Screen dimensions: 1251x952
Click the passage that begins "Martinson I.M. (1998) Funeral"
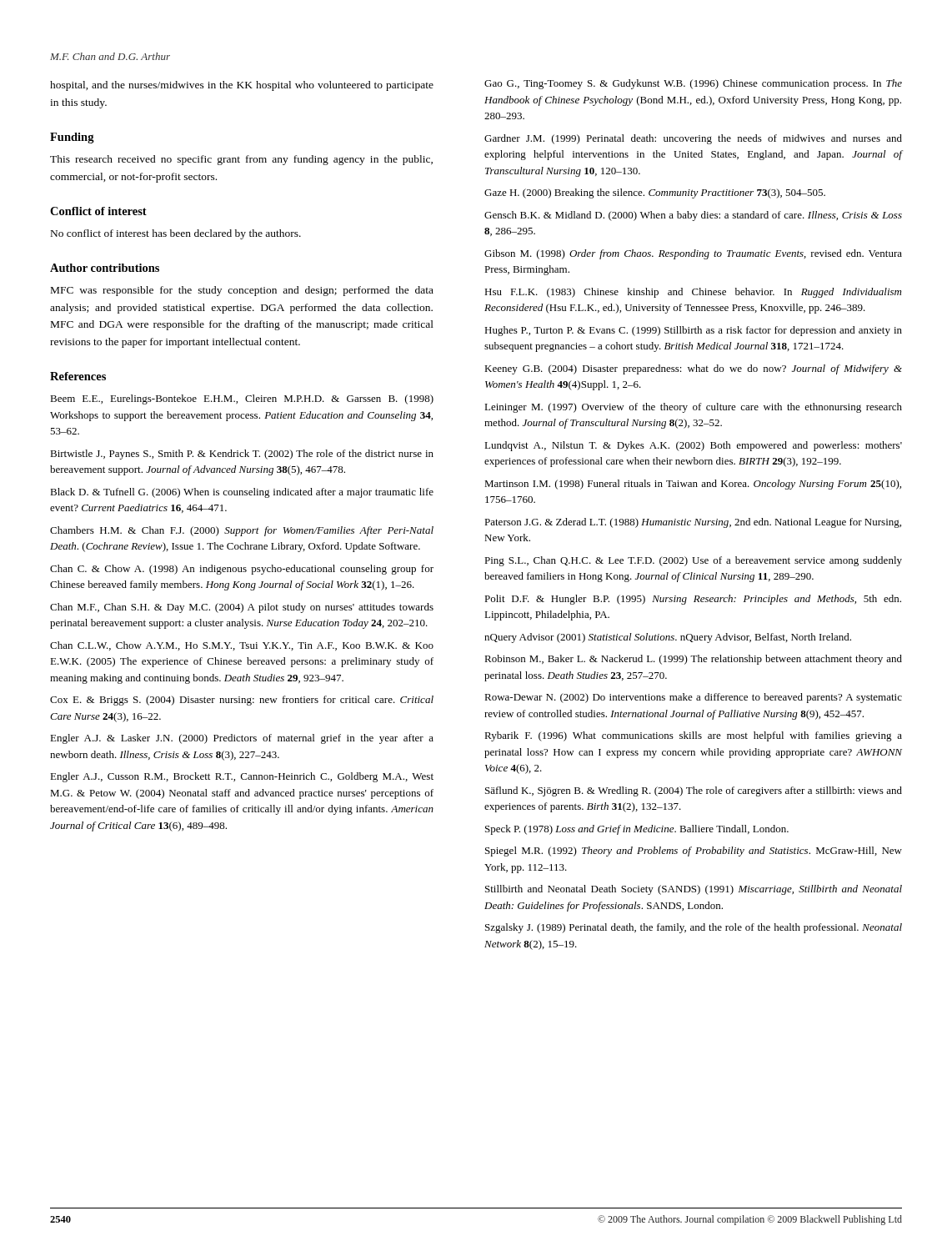tap(693, 491)
